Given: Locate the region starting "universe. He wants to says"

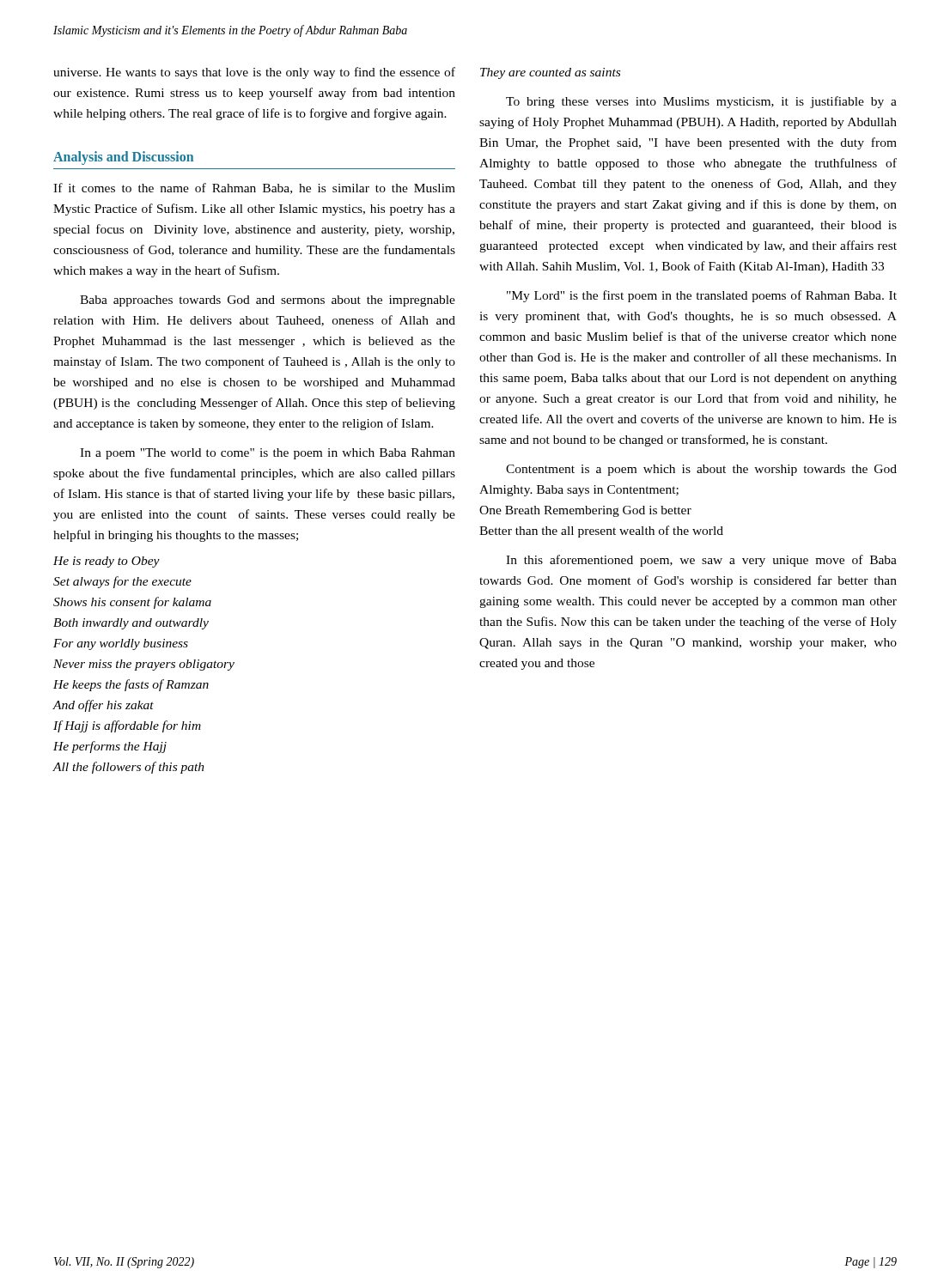Looking at the screenshot, I should (x=254, y=92).
